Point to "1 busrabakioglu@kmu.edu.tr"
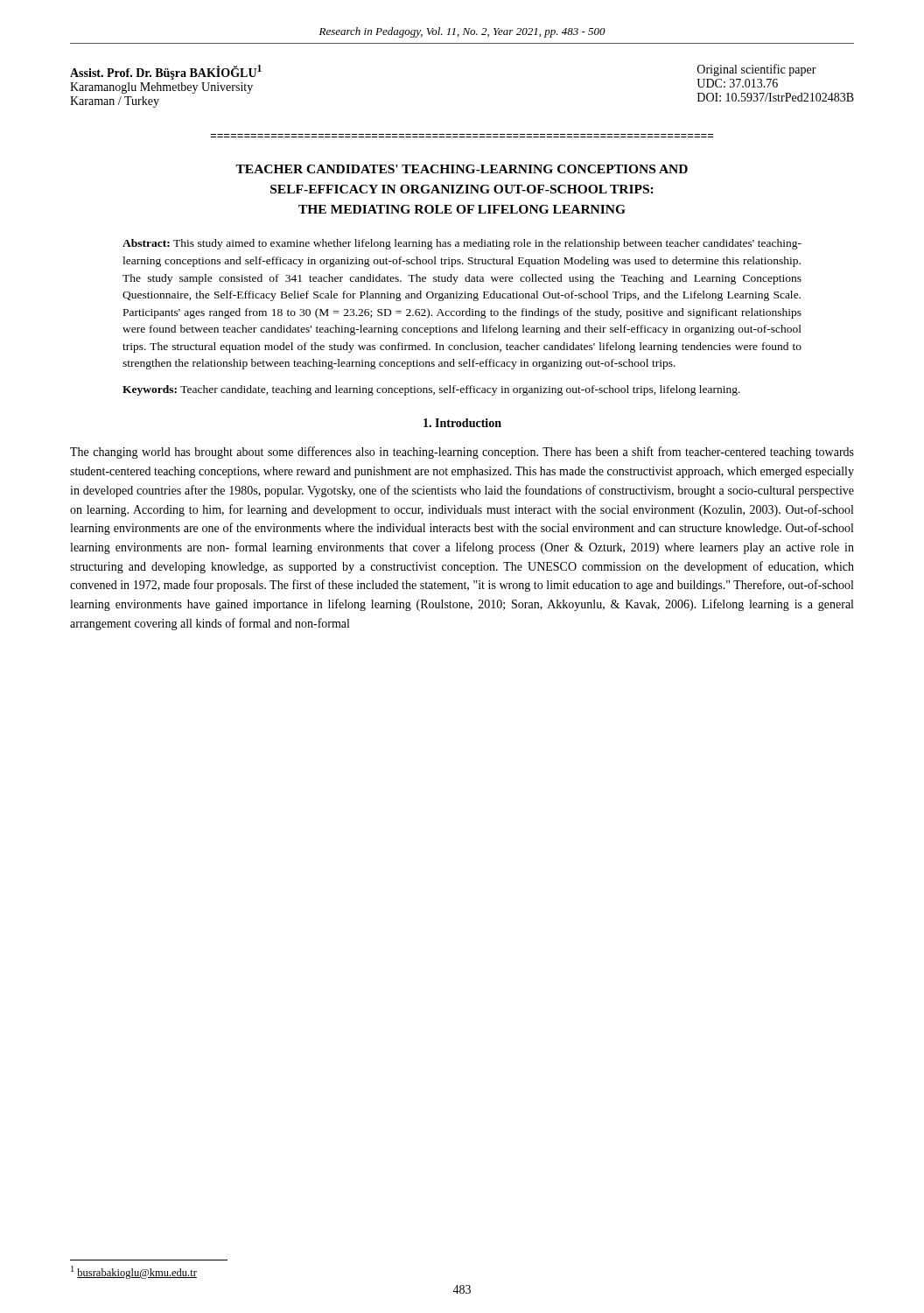The height and width of the screenshot is (1313, 924). (x=149, y=1269)
